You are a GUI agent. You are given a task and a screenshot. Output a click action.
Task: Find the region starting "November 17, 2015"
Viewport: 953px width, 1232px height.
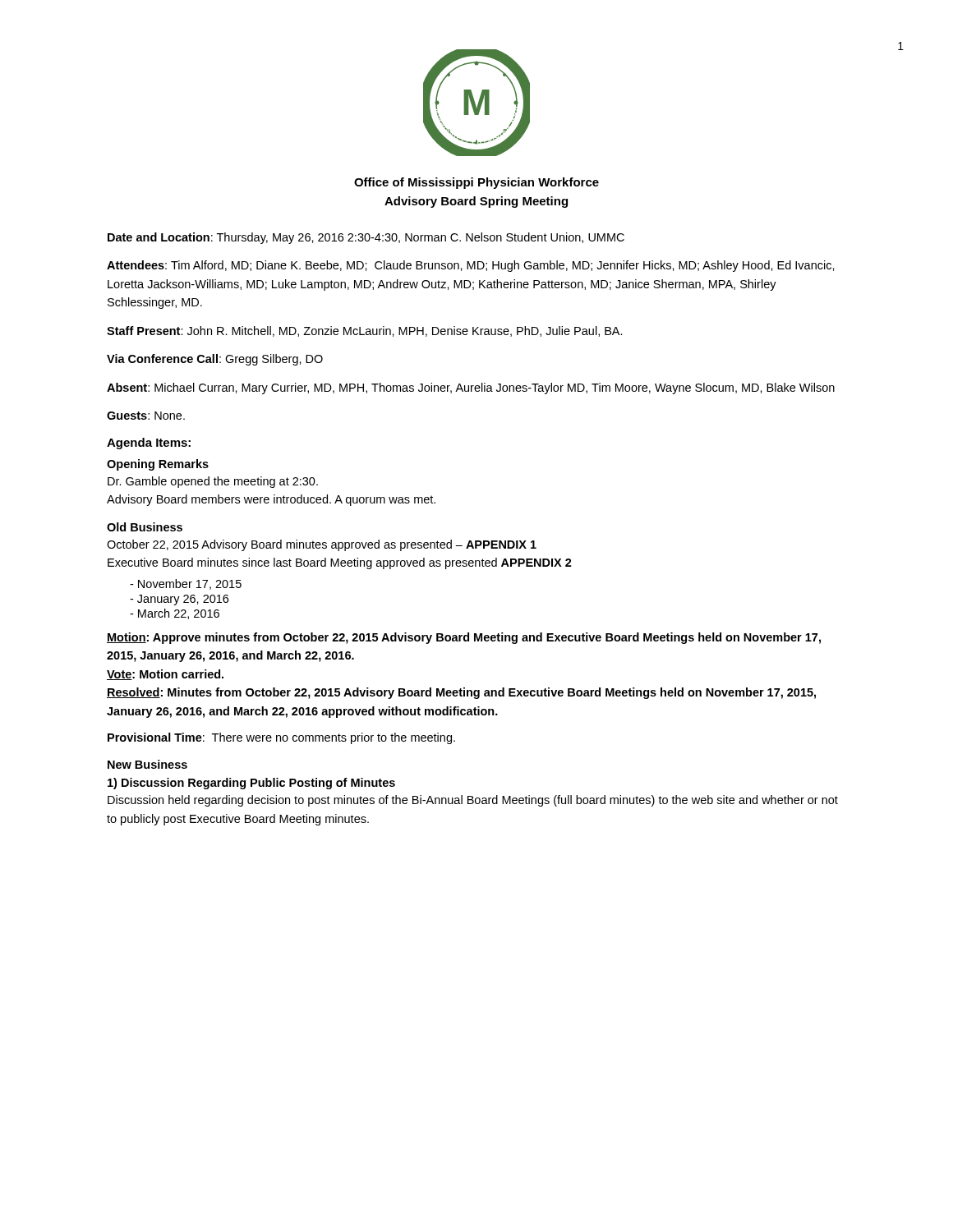tap(189, 584)
